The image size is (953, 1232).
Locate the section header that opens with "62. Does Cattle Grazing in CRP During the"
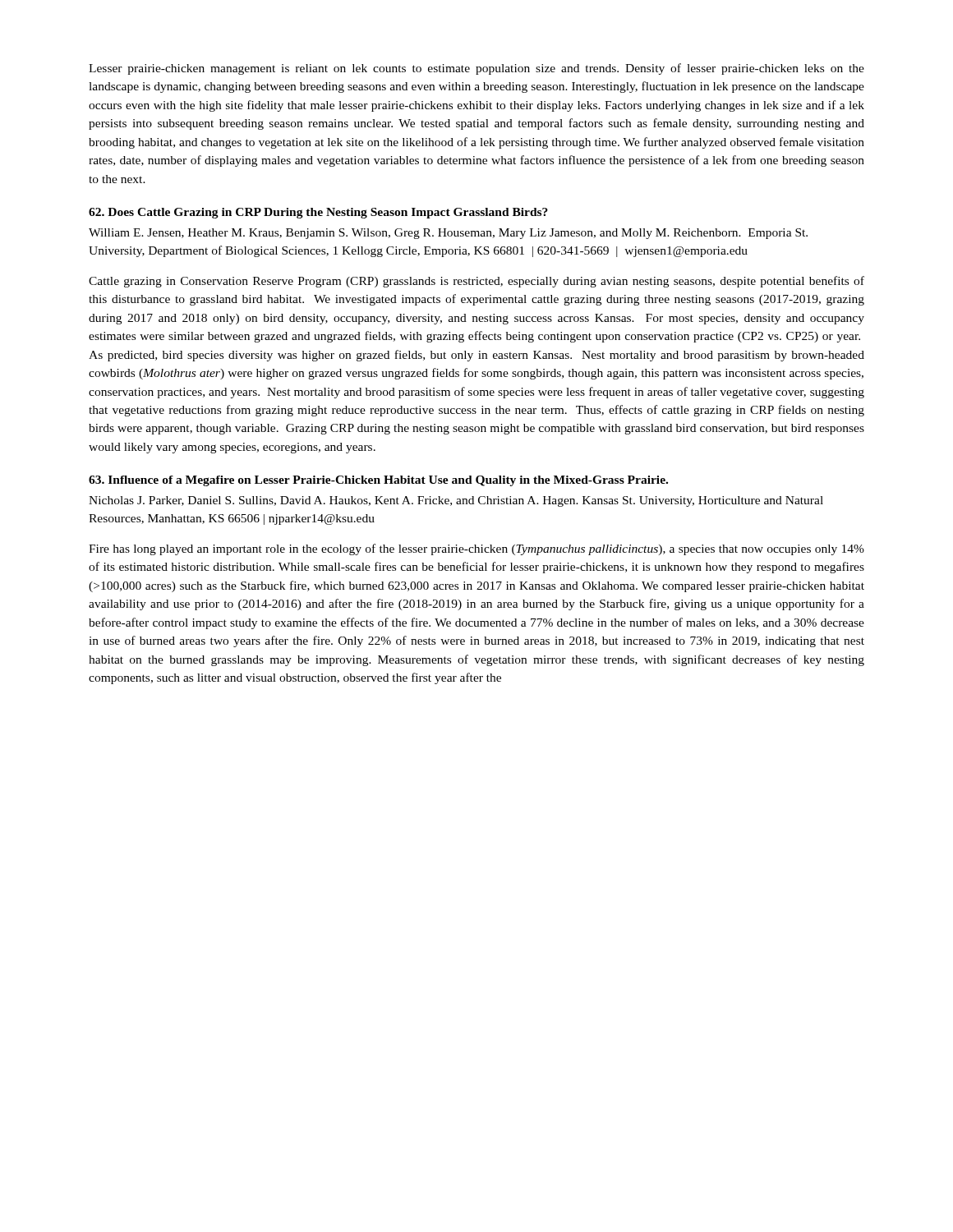click(318, 212)
